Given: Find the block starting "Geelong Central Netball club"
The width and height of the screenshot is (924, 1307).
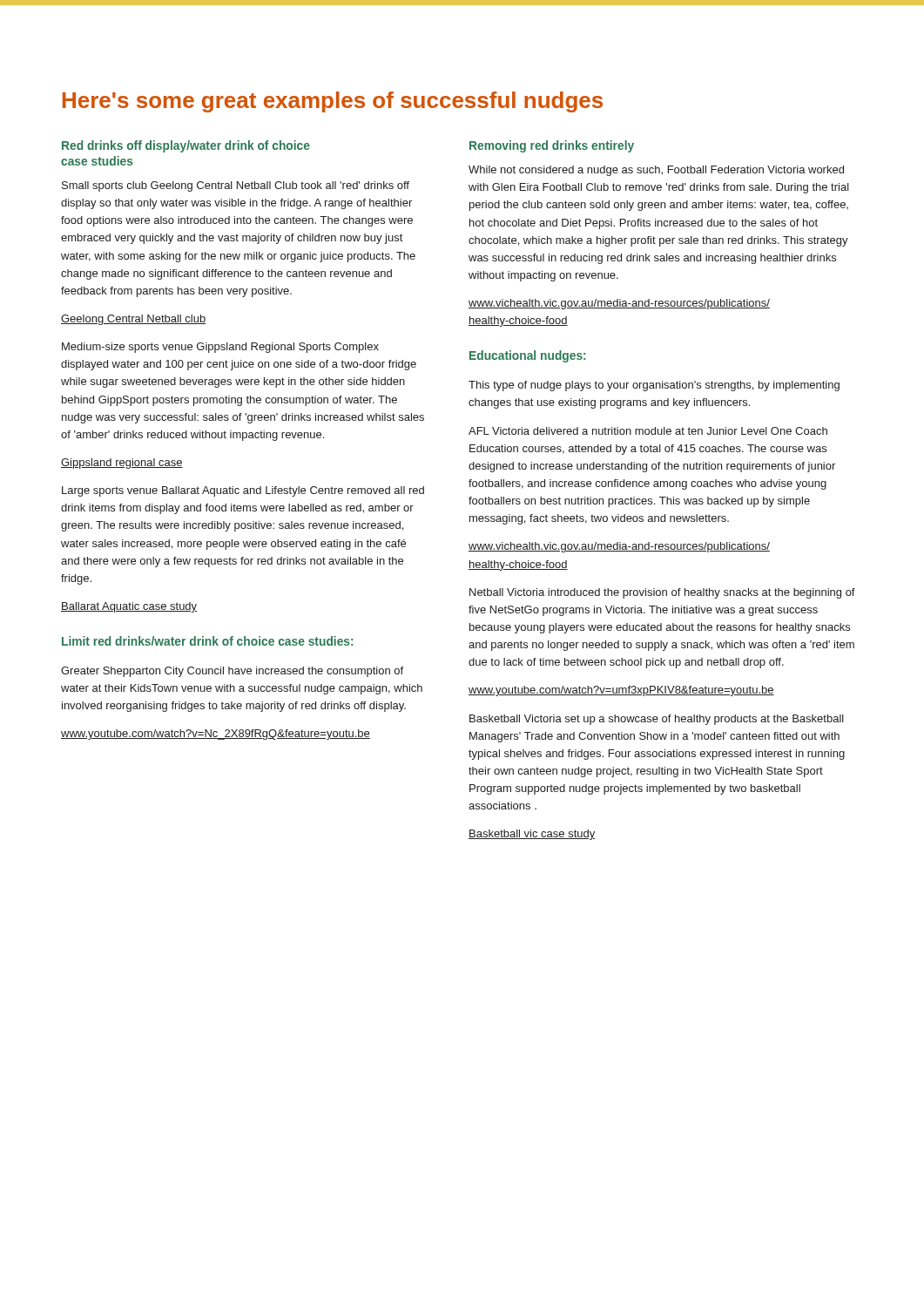Looking at the screenshot, I should [x=133, y=319].
